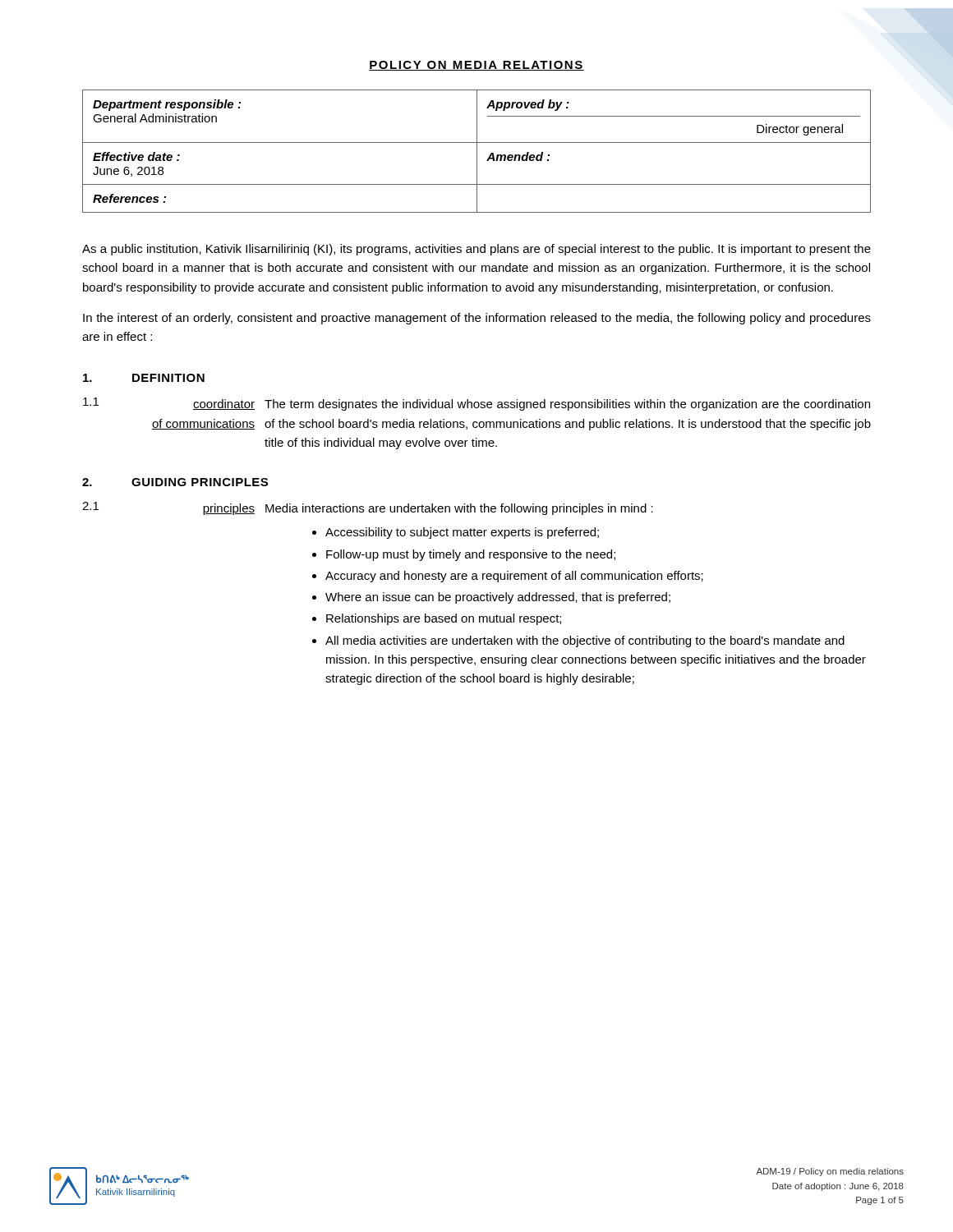Screen dimensions: 1232x953
Task: Find the element starting "Accessibility to subject matter"
Action: click(463, 532)
